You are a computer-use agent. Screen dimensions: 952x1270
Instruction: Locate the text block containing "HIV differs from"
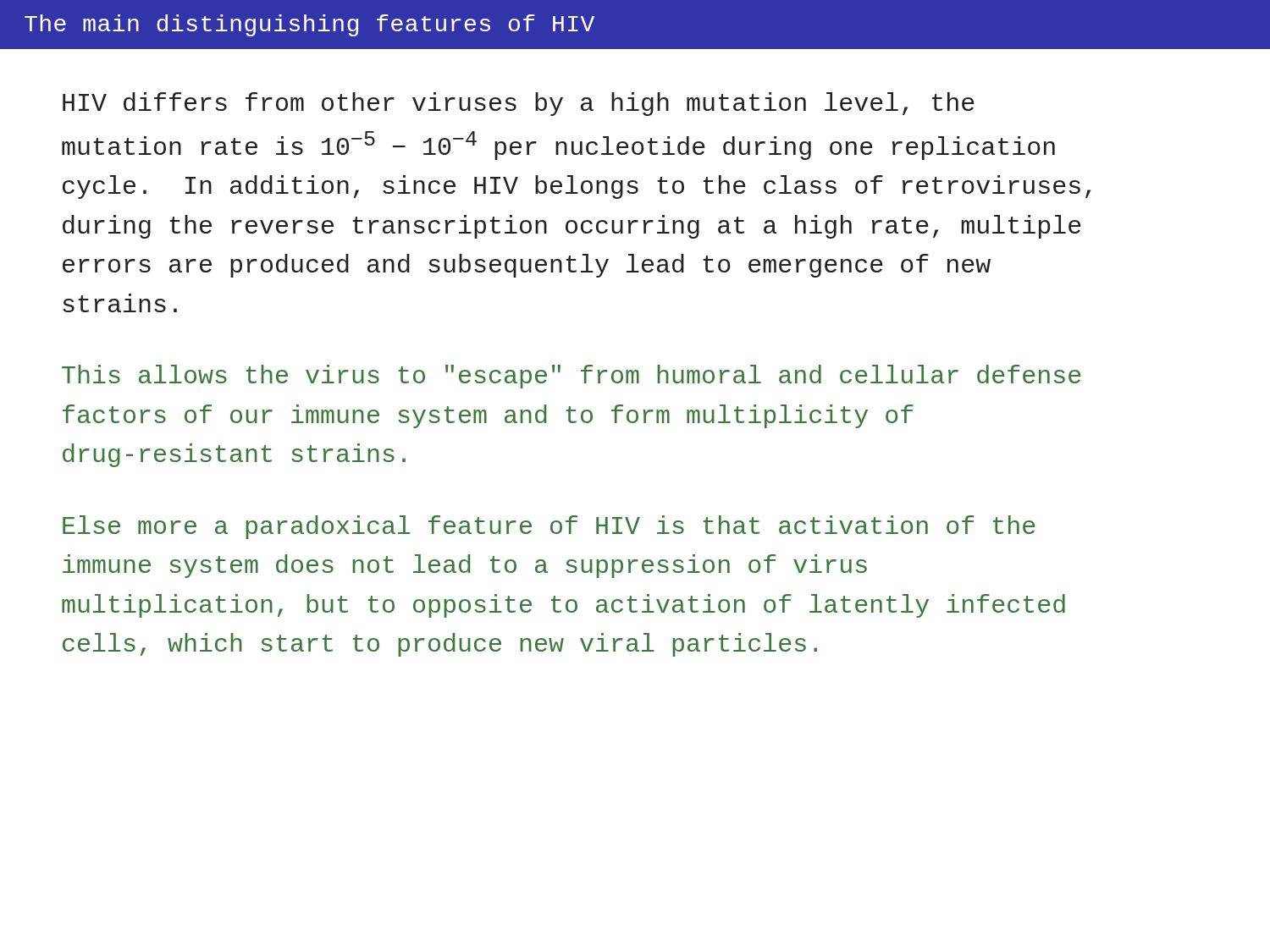click(579, 205)
